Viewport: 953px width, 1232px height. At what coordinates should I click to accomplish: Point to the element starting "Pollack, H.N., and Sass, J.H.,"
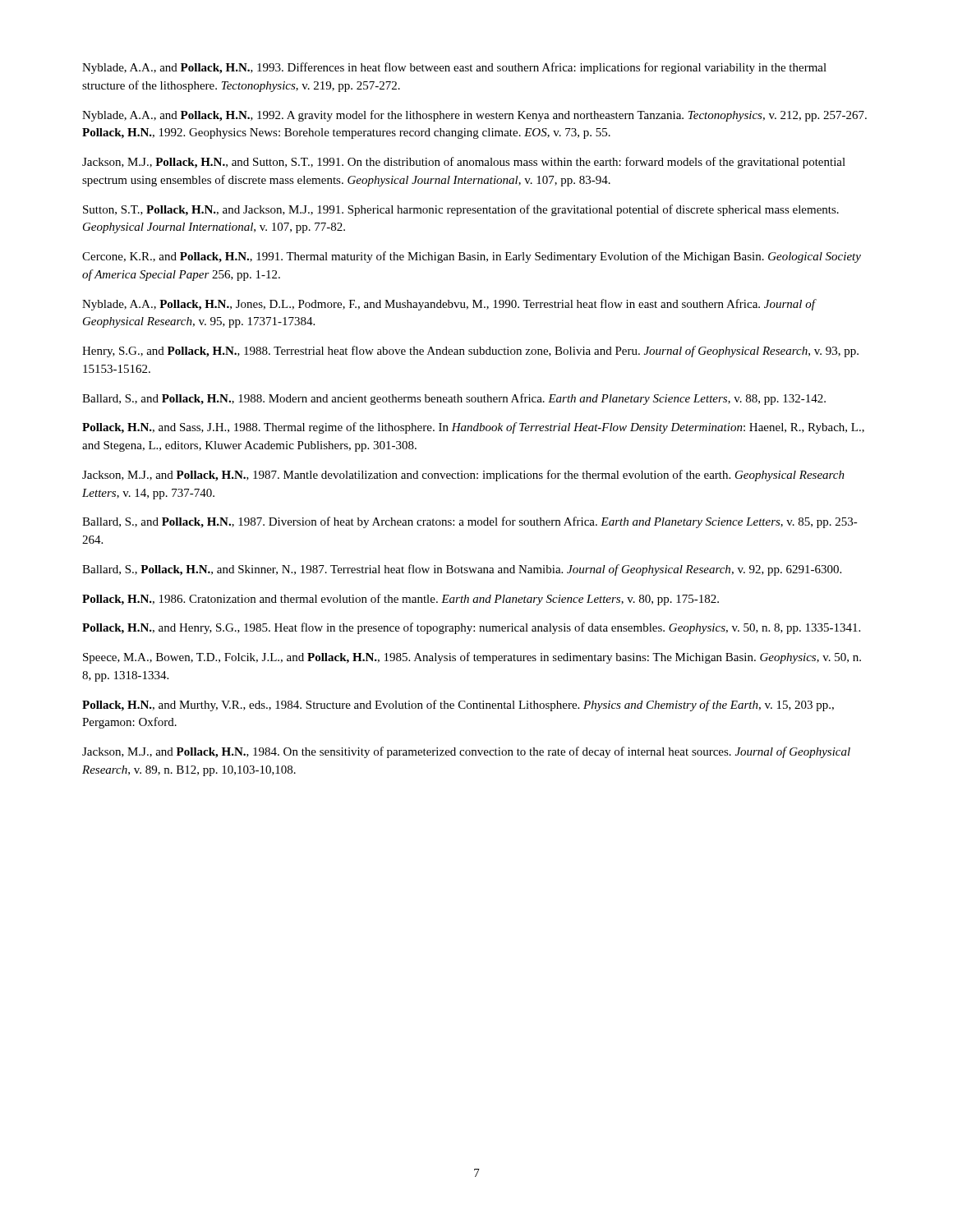(473, 436)
